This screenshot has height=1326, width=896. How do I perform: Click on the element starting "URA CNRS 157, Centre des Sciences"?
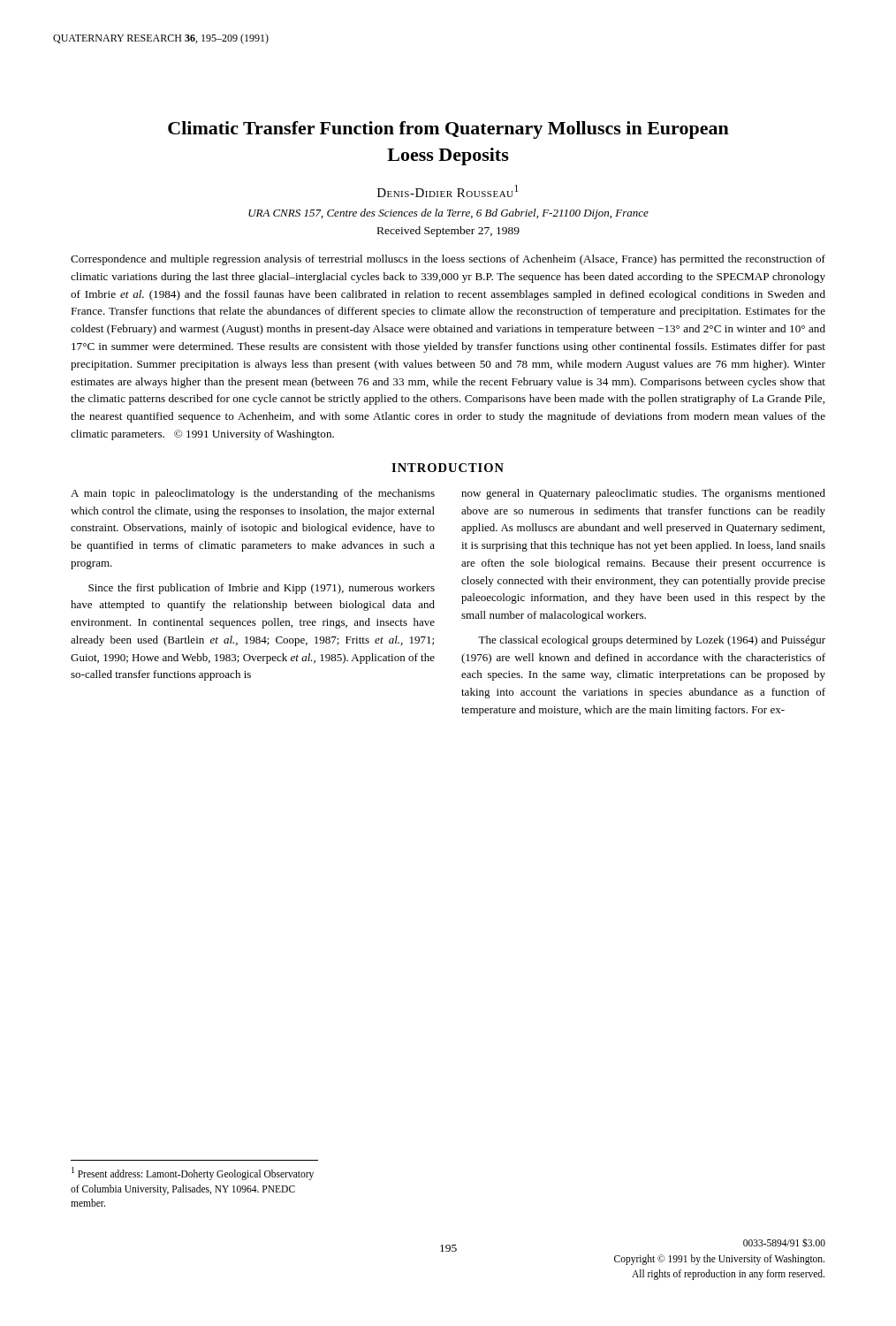448,213
